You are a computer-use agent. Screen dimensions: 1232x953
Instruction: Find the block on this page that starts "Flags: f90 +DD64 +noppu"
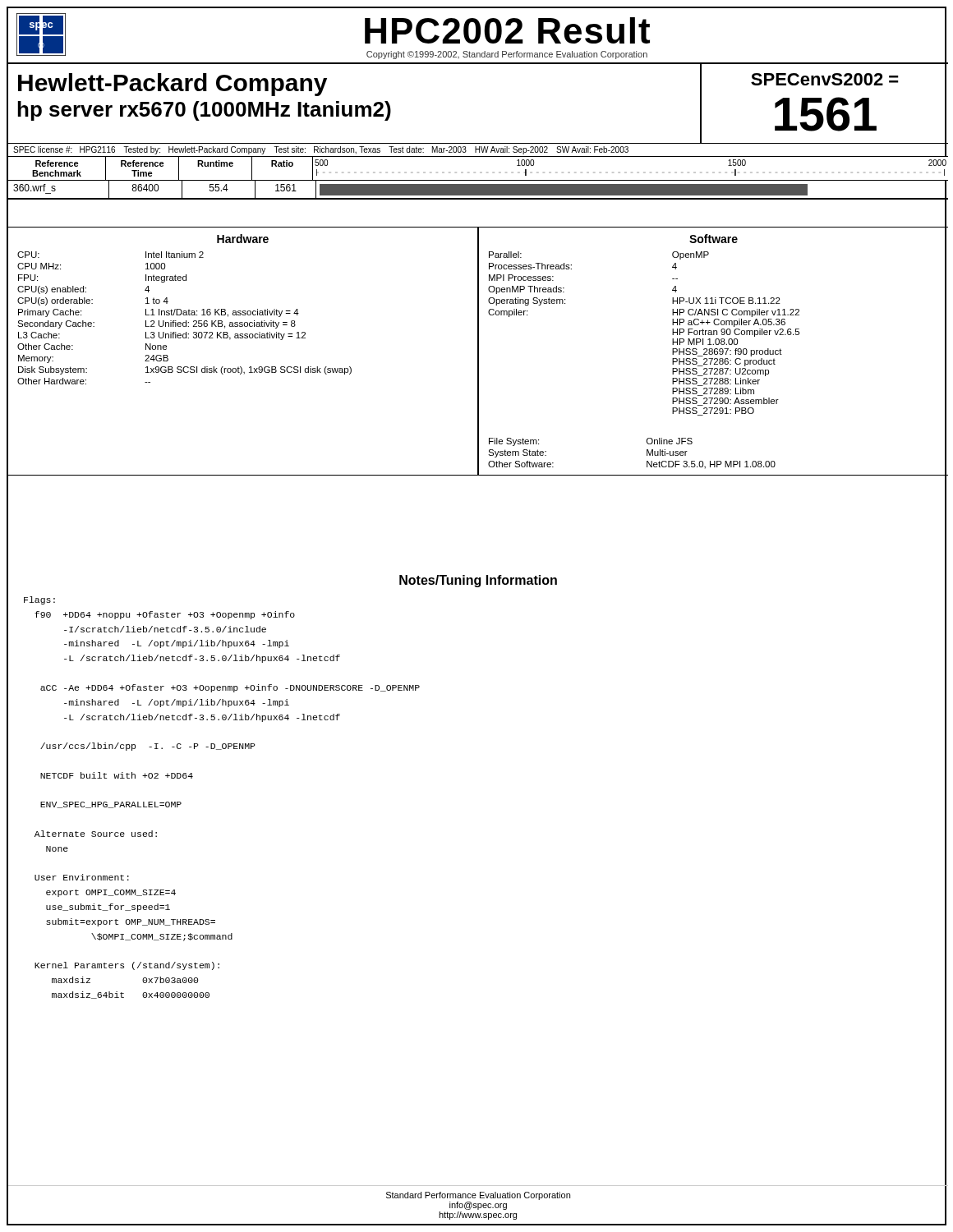click(x=39, y=600)
